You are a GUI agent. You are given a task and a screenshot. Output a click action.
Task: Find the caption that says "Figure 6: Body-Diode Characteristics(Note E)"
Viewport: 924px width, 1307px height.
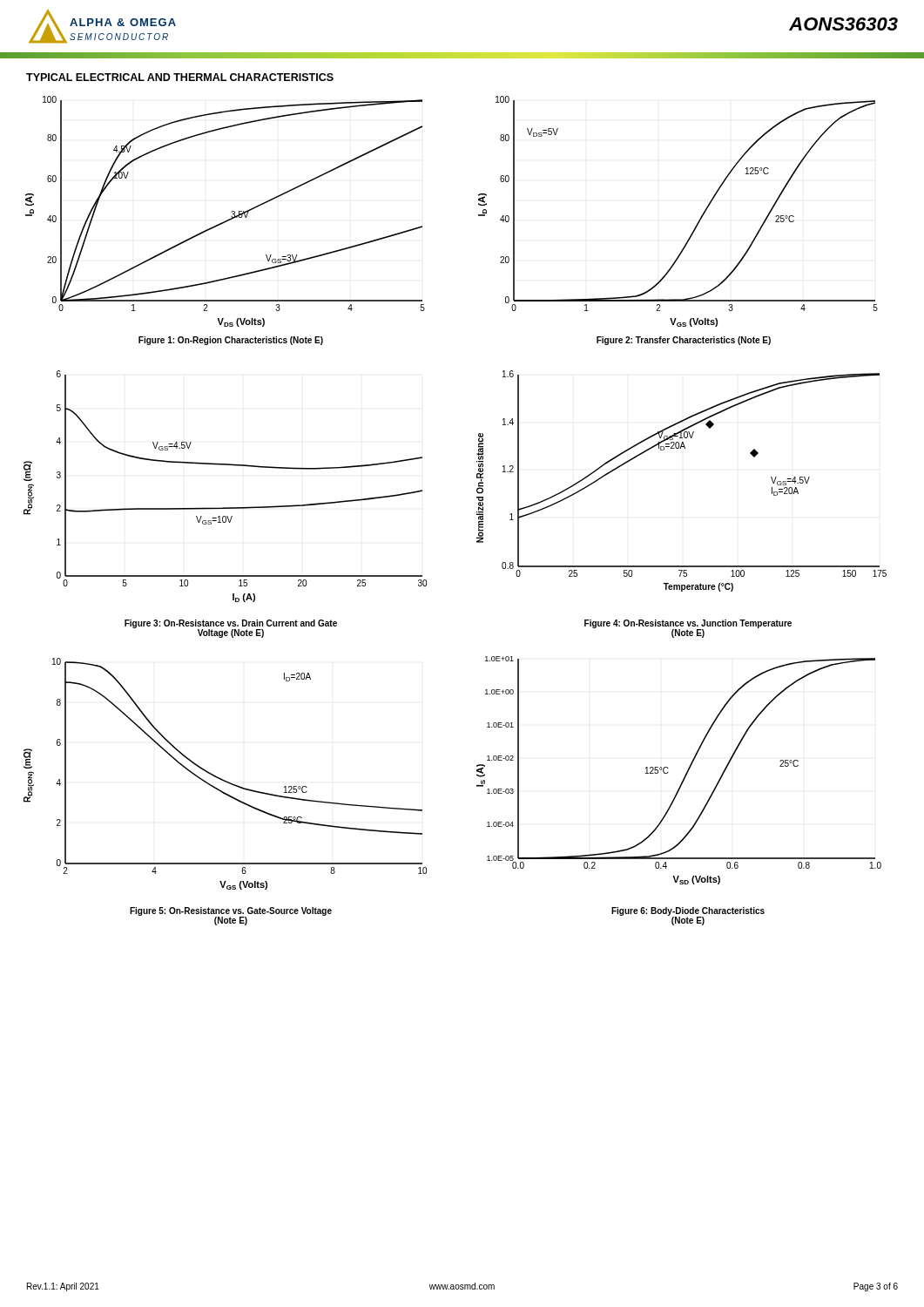point(688,916)
